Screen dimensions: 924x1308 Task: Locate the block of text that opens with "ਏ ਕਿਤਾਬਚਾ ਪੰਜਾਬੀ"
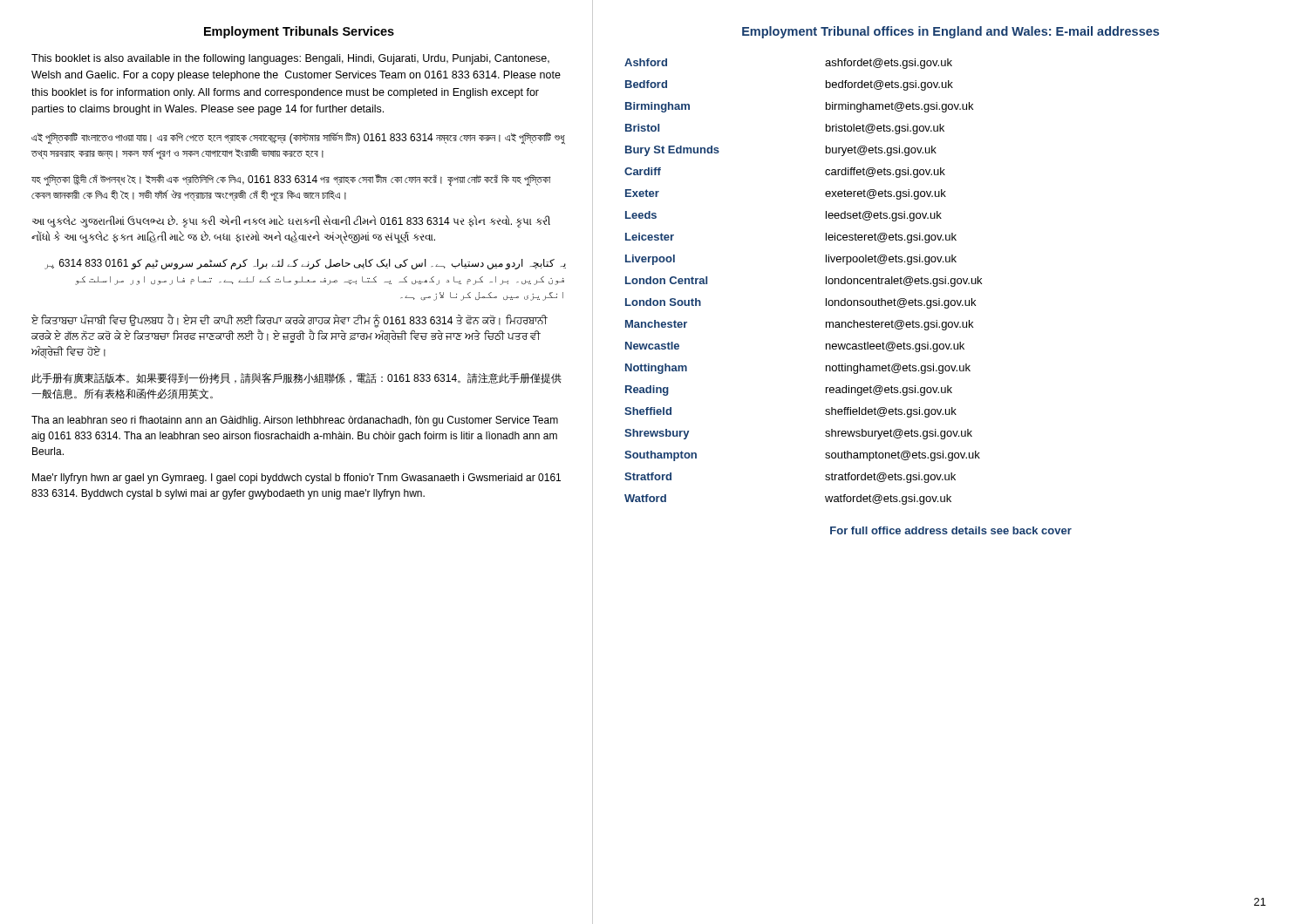click(x=289, y=336)
